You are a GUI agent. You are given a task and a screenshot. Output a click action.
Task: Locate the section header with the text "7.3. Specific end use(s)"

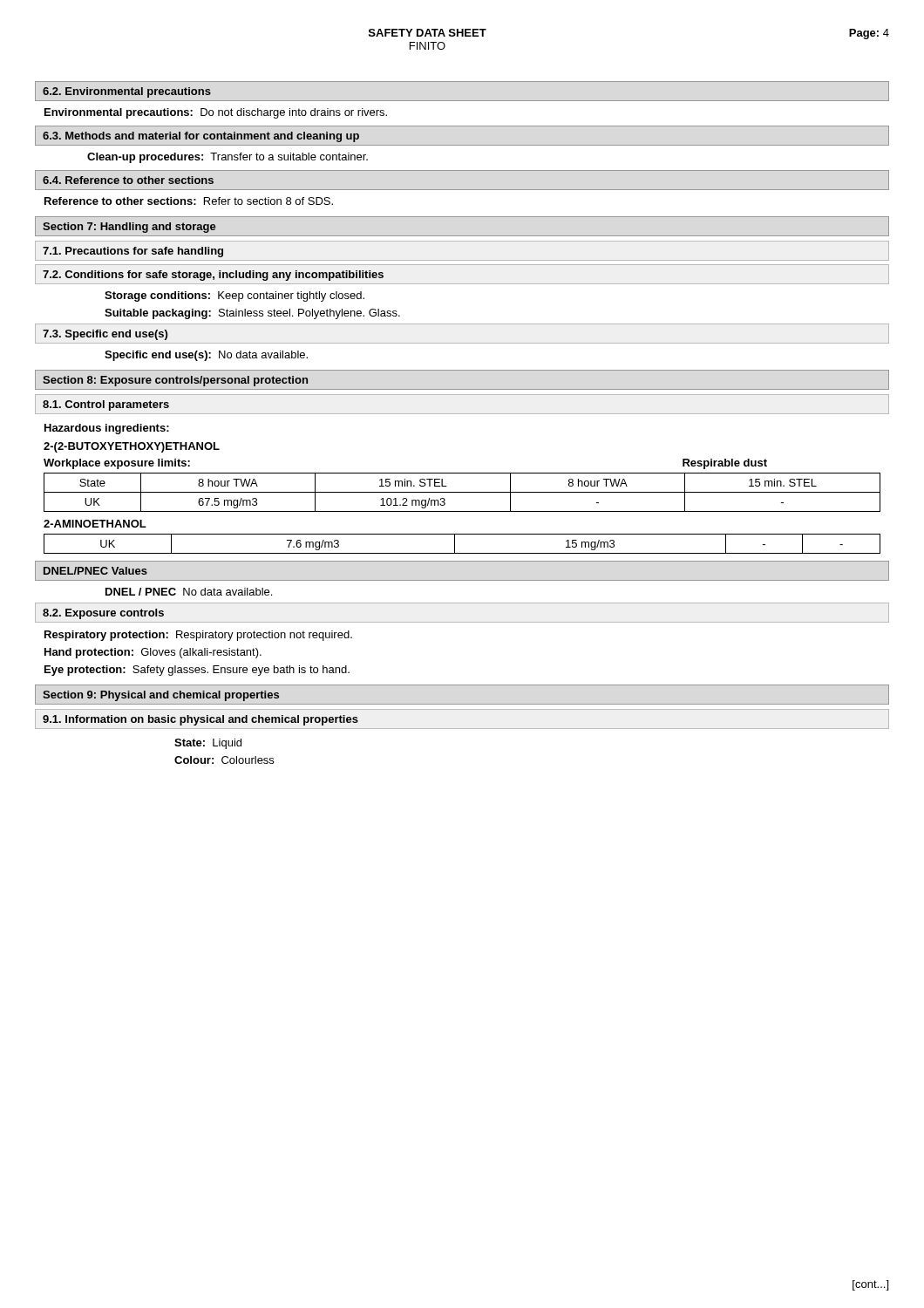[105, 334]
